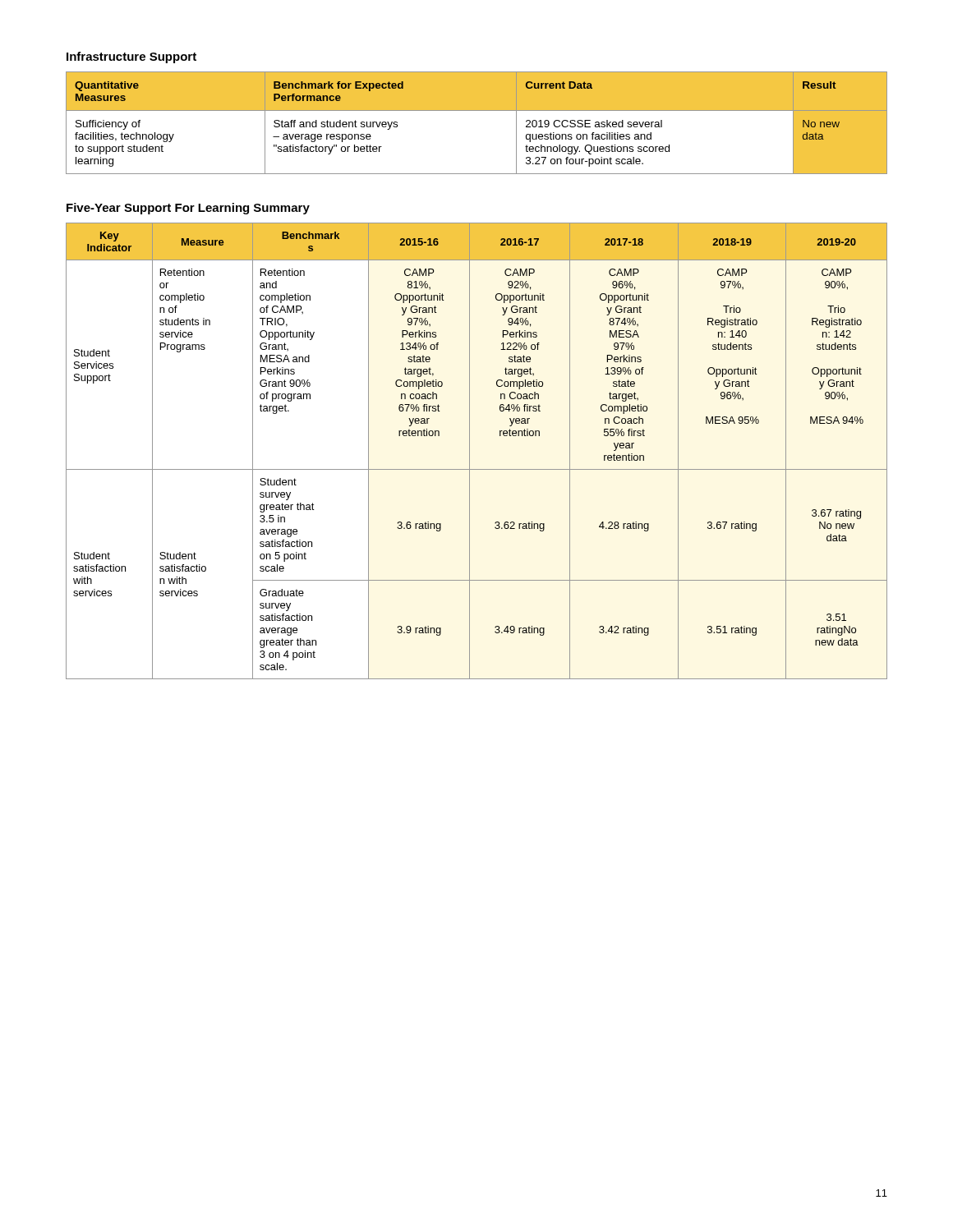
Task: Locate the text block starting "Five-Year Support For Learning Summary"
Action: [x=188, y=207]
